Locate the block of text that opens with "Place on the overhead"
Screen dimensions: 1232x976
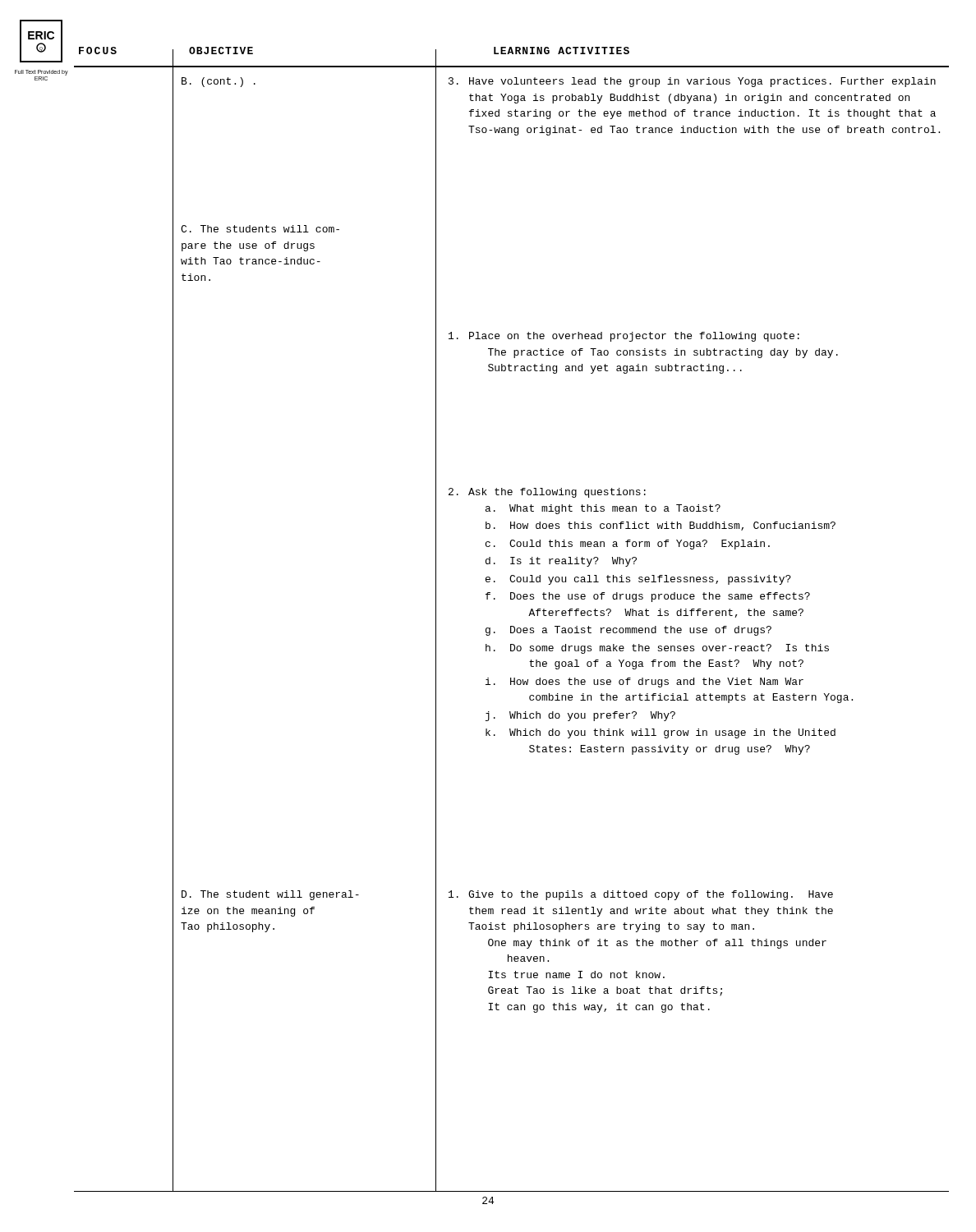[698, 353]
